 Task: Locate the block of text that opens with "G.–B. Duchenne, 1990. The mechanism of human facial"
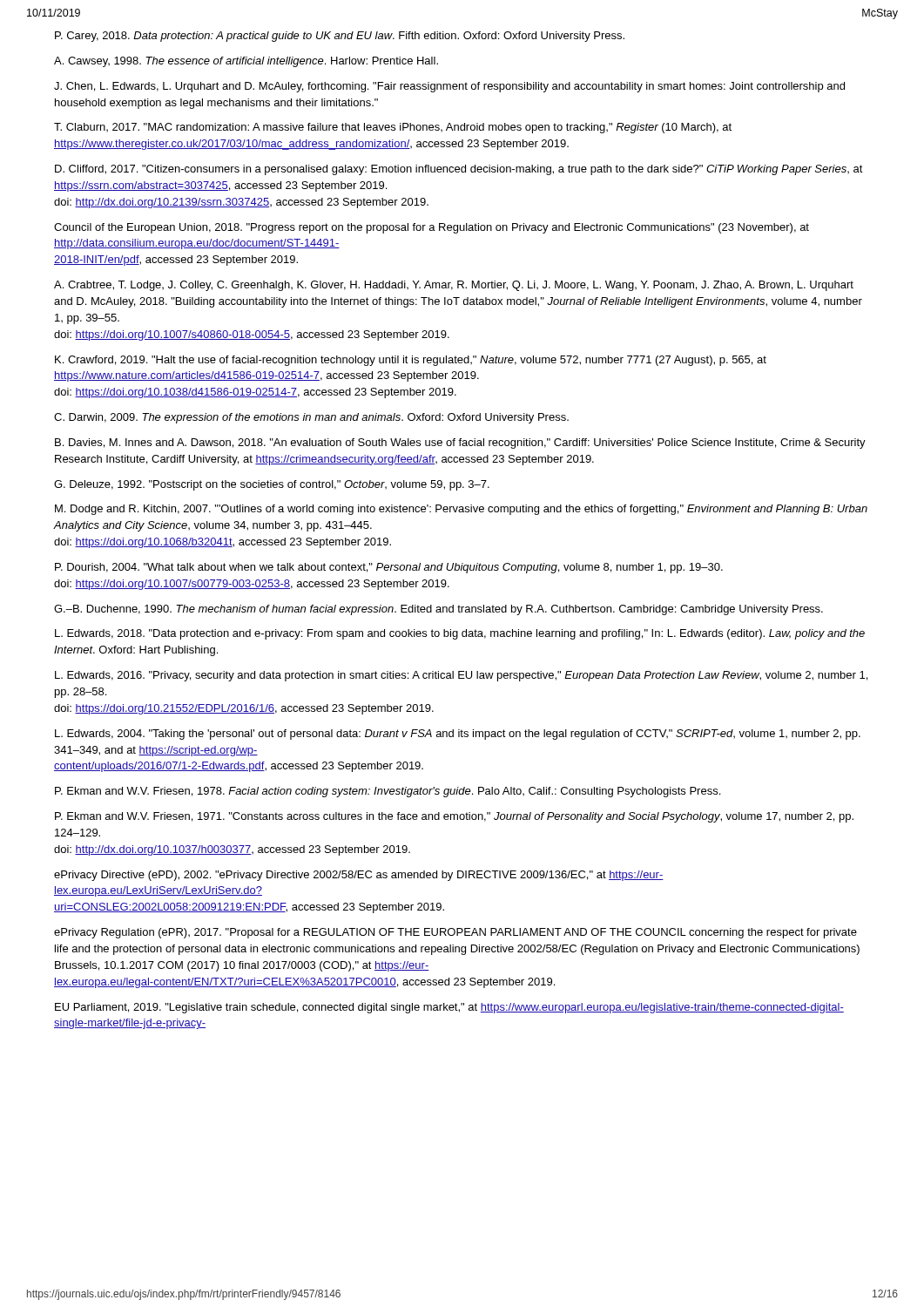tap(439, 608)
